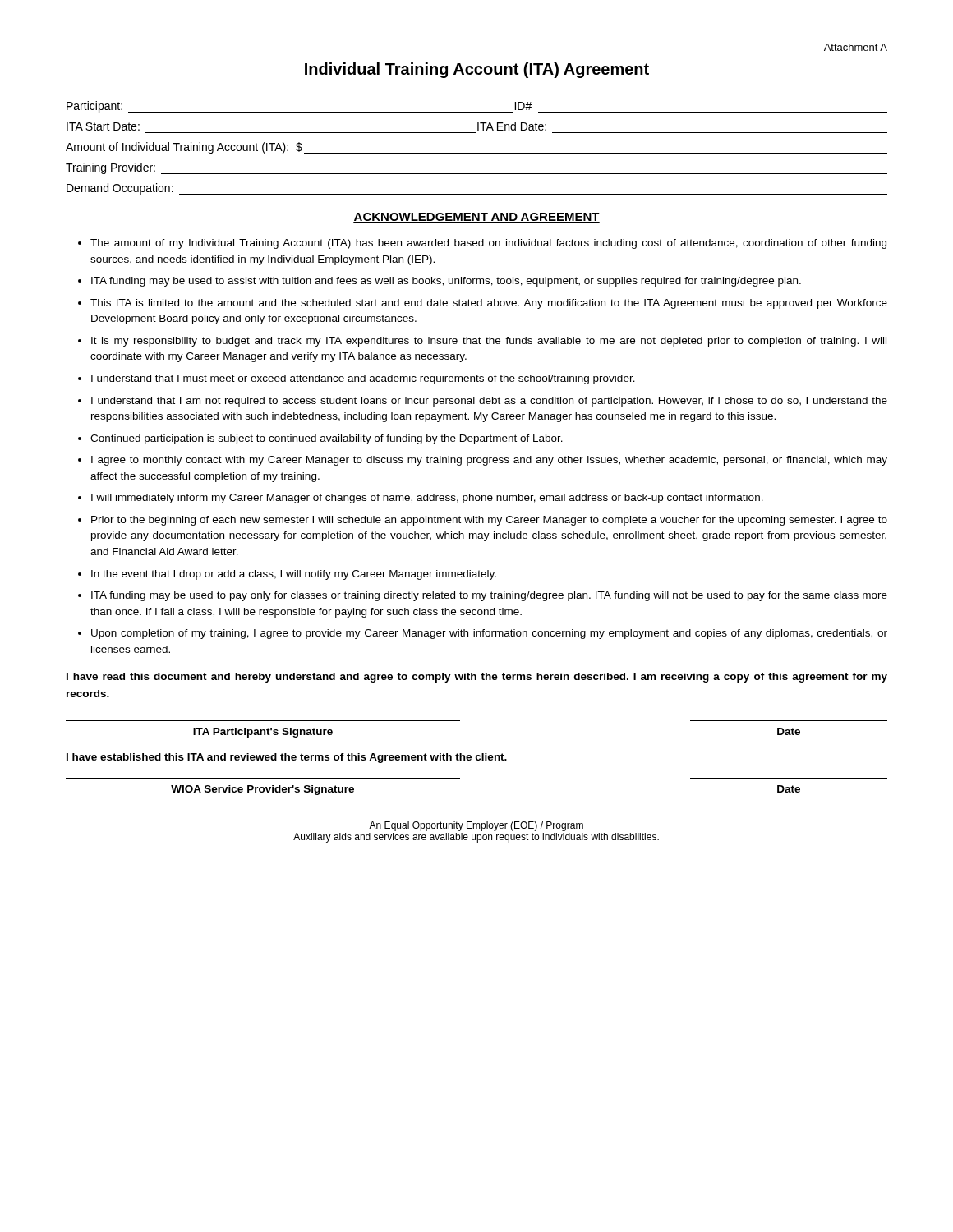Where is the passage that starts "Amount of Individual Training"?
Viewport: 953px width, 1232px height.
coord(476,147)
